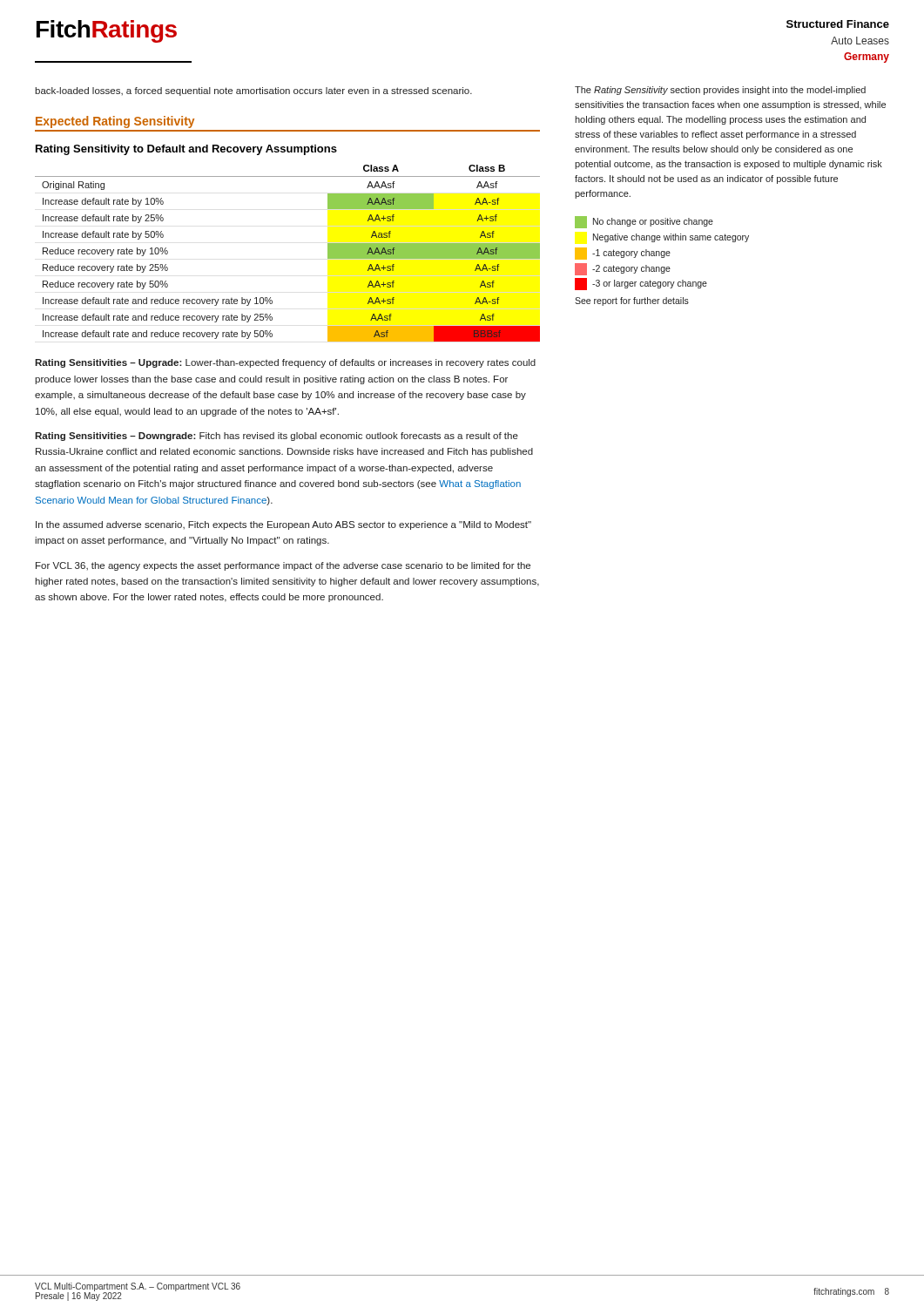Navigate to the passage starting "Negative change within"
924x1307 pixels.
tap(662, 238)
